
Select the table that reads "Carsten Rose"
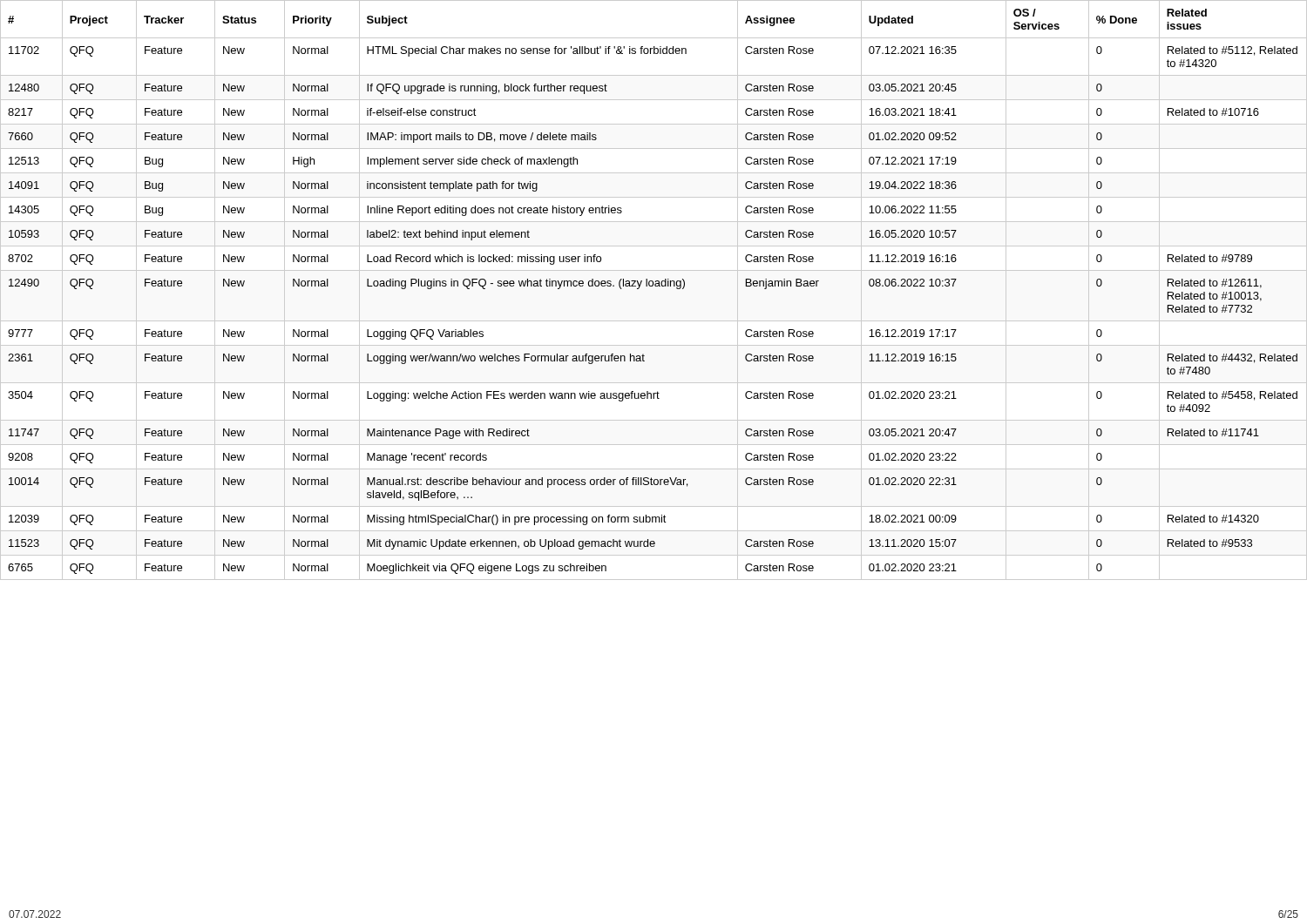point(654,290)
